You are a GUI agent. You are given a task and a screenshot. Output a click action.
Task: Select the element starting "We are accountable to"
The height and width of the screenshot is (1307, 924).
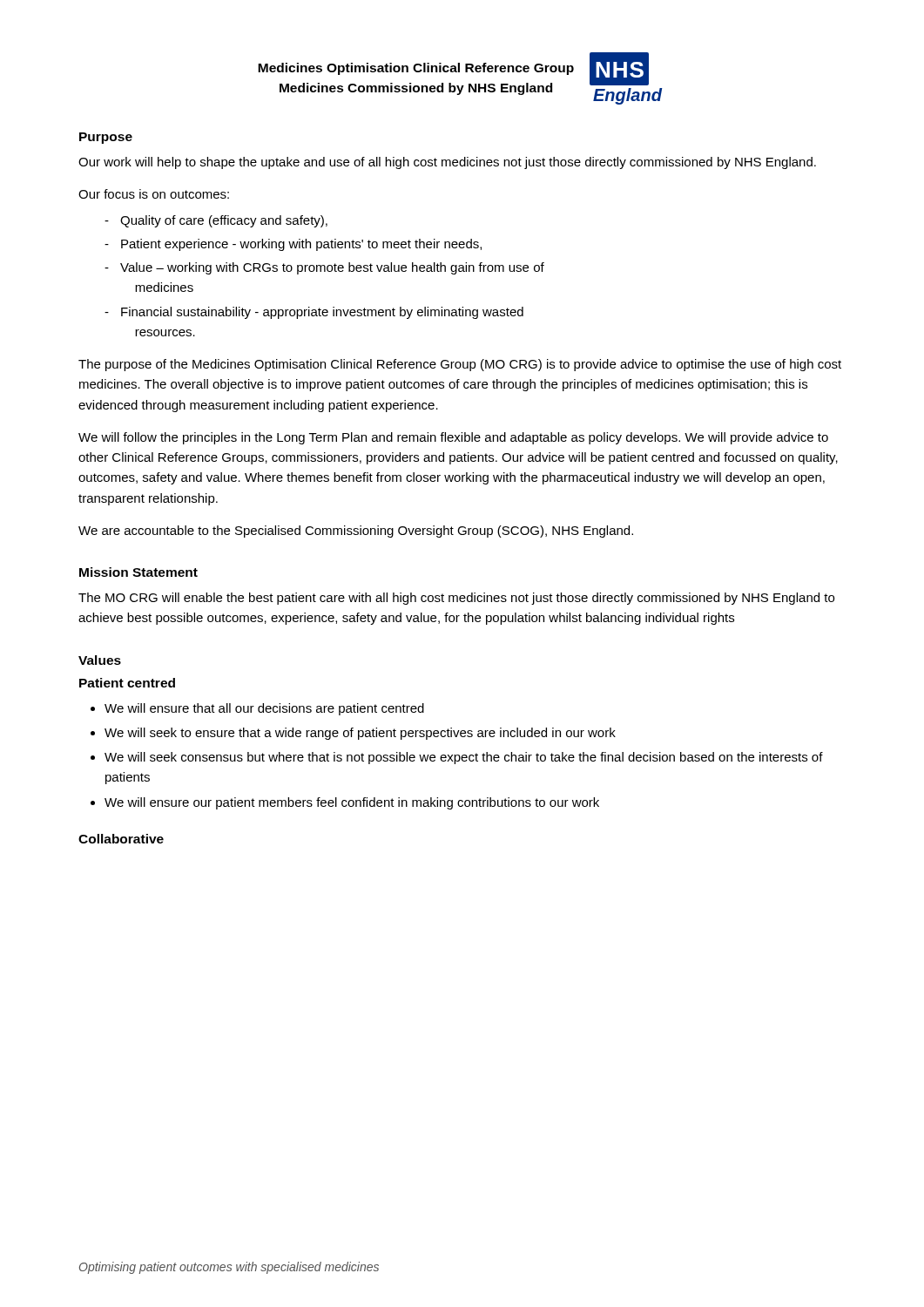point(356,530)
